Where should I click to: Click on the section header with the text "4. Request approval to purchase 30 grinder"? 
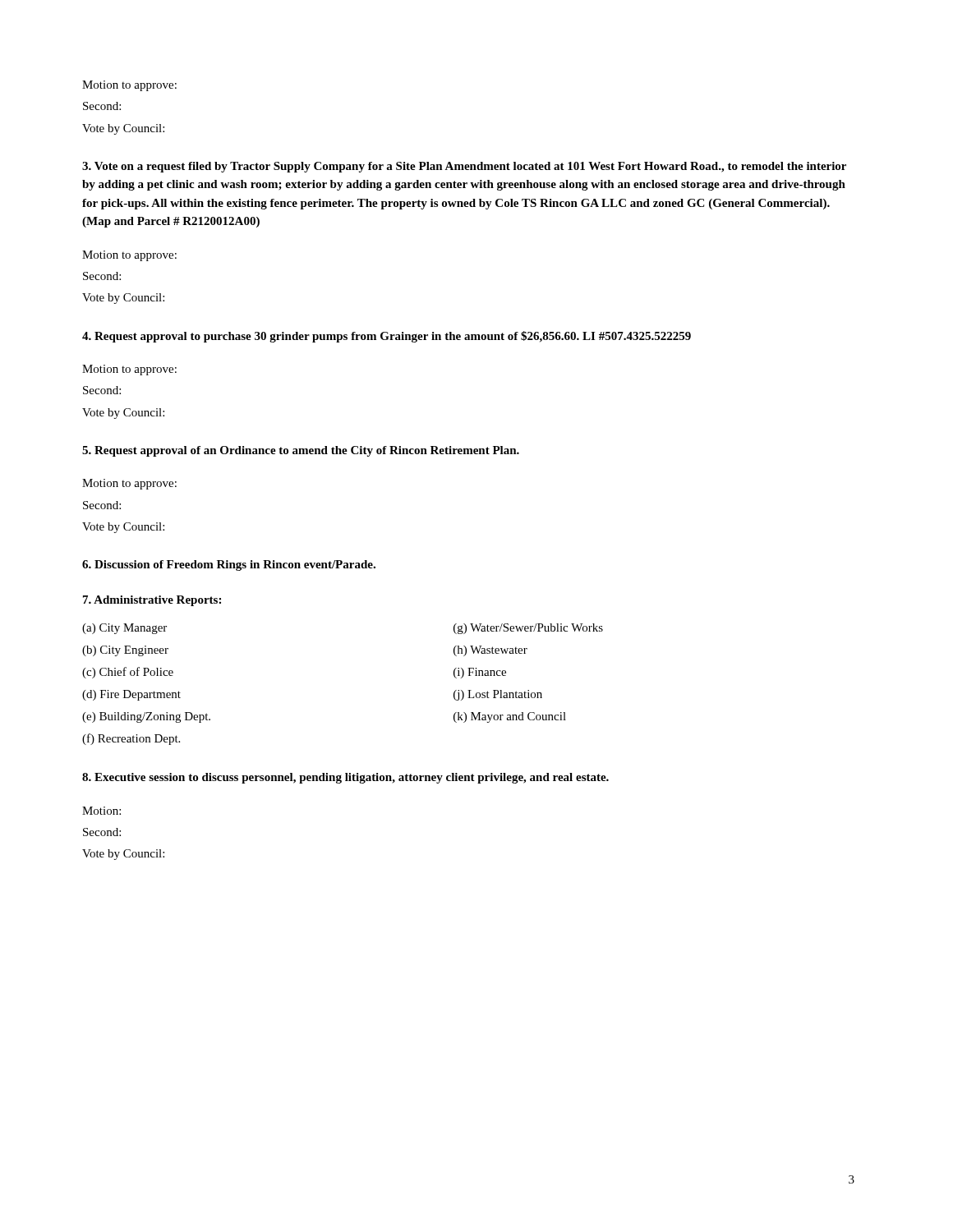(x=387, y=336)
